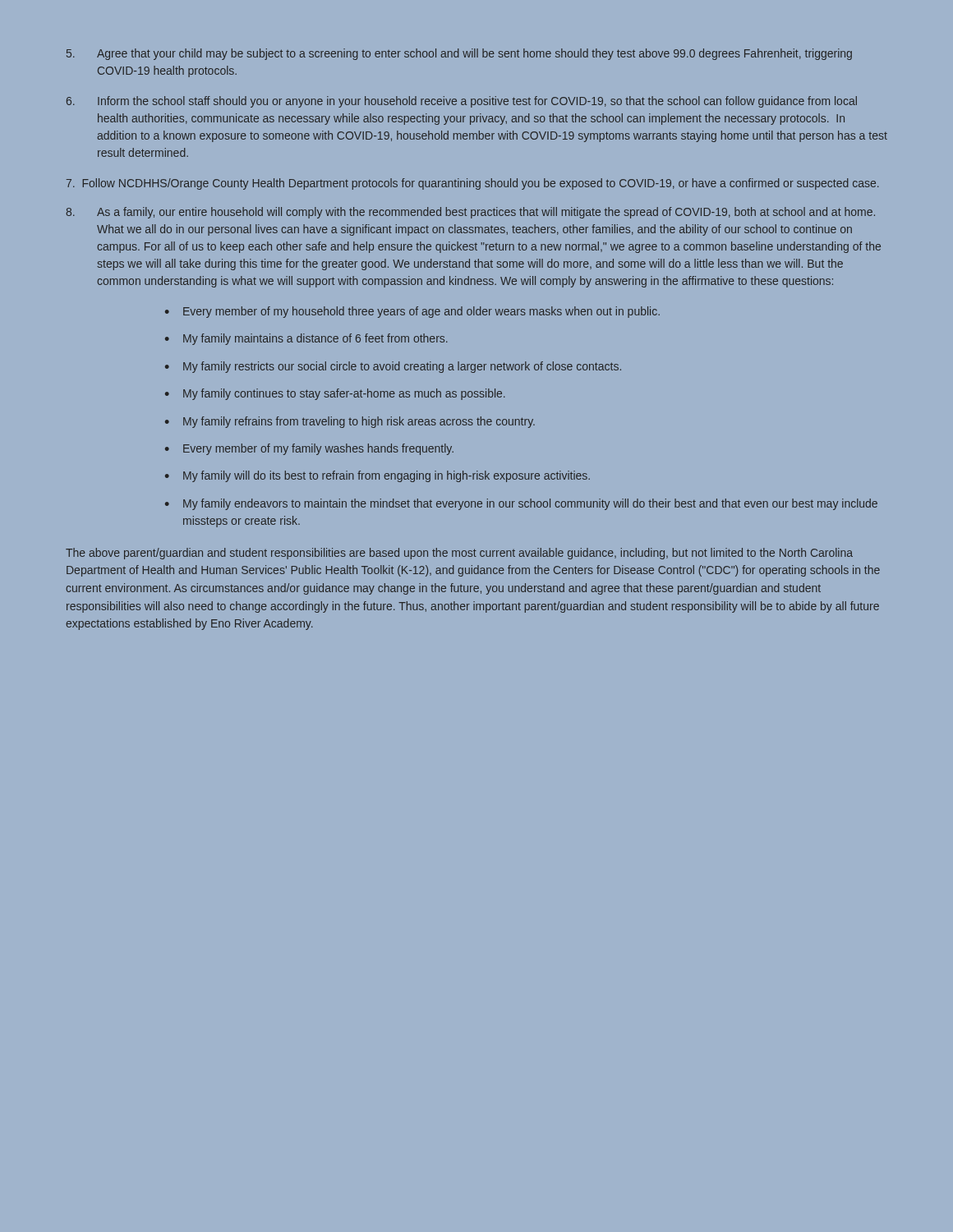This screenshot has height=1232, width=953.
Task: Find the text block starting "•My family maintains a distance of 6"
Action: (x=306, y=340)
